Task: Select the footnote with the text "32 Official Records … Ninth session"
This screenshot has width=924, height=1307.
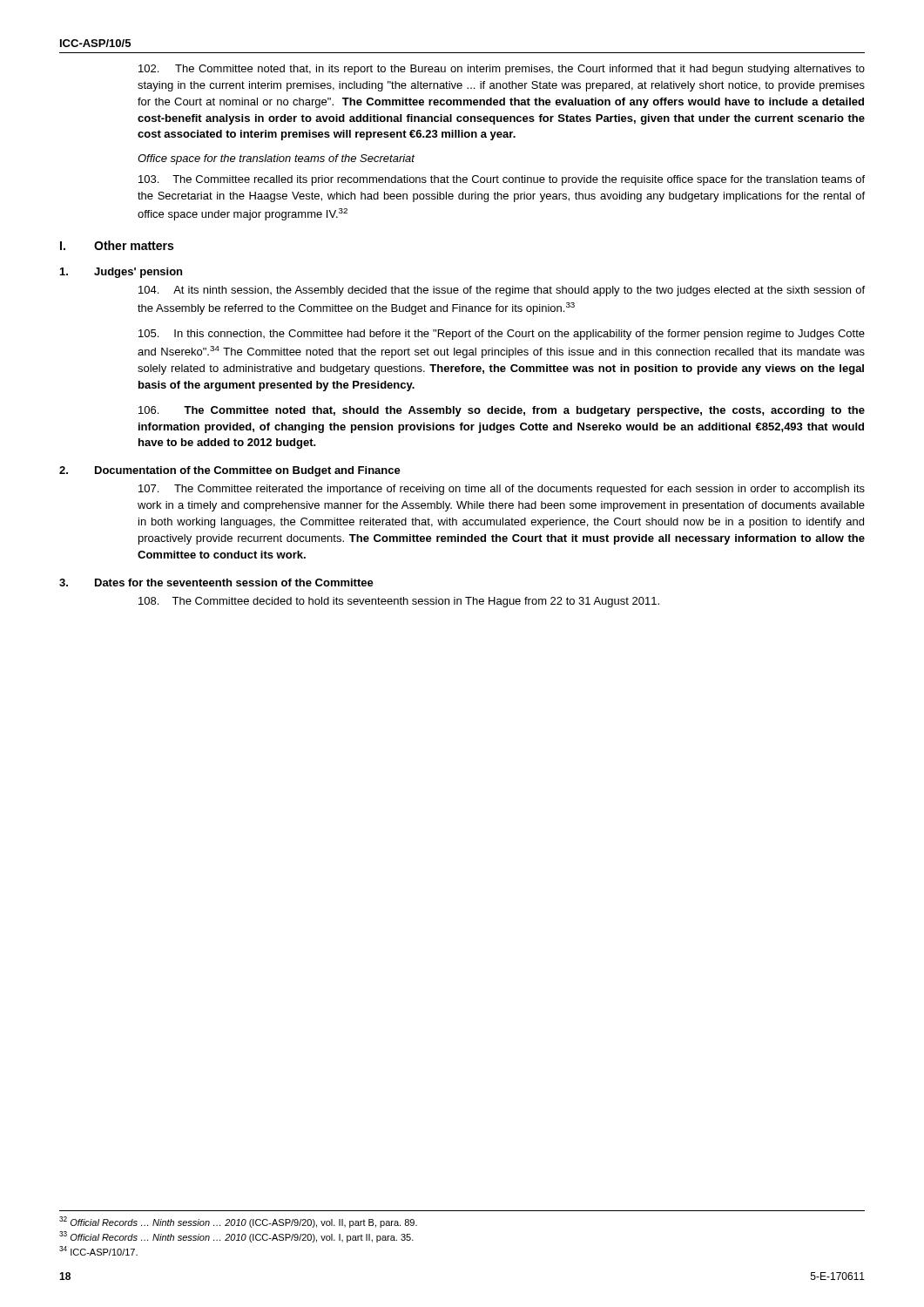Action: click(x=238, y=1221)
